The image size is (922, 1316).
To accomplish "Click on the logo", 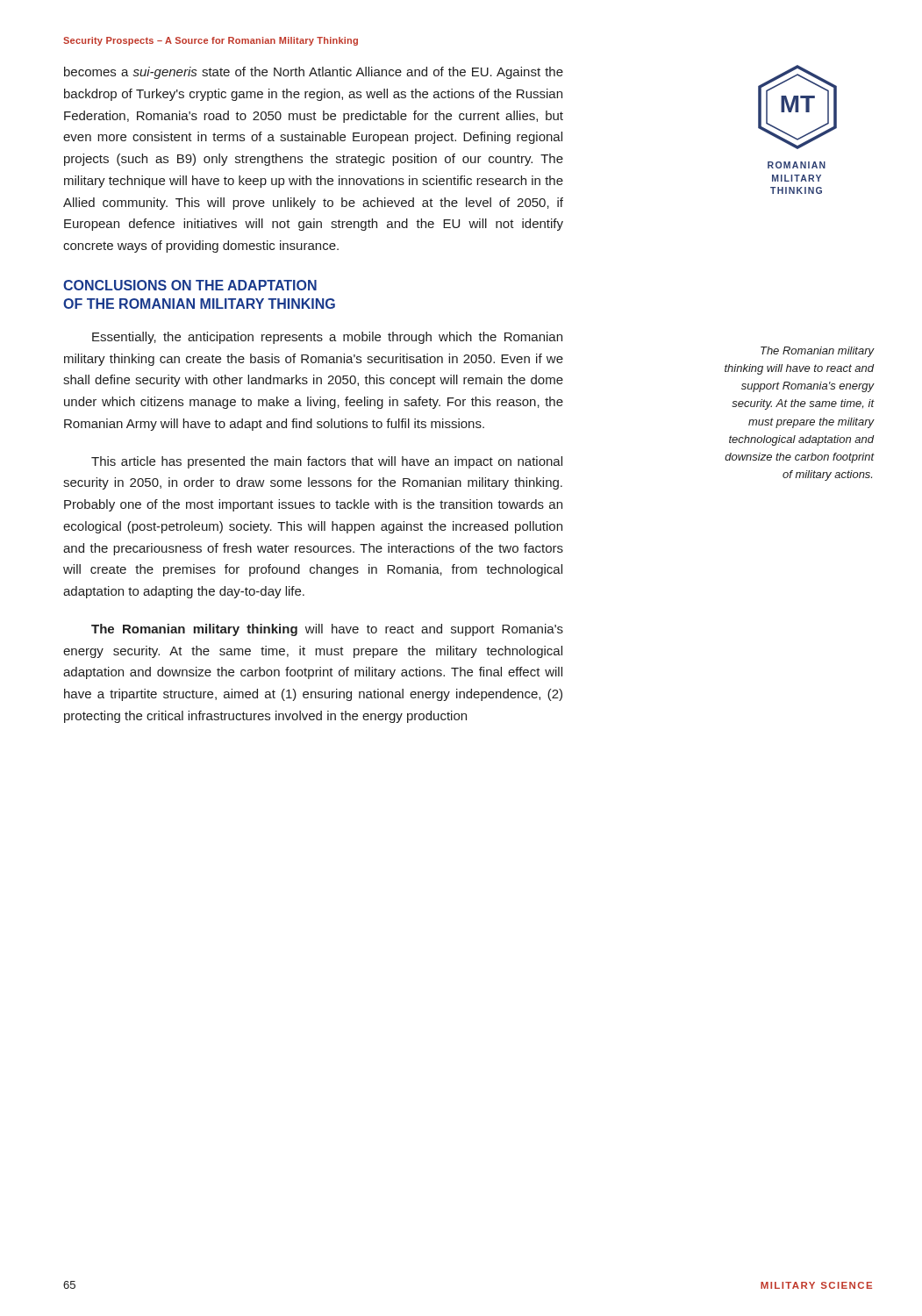I will (797, 130).
